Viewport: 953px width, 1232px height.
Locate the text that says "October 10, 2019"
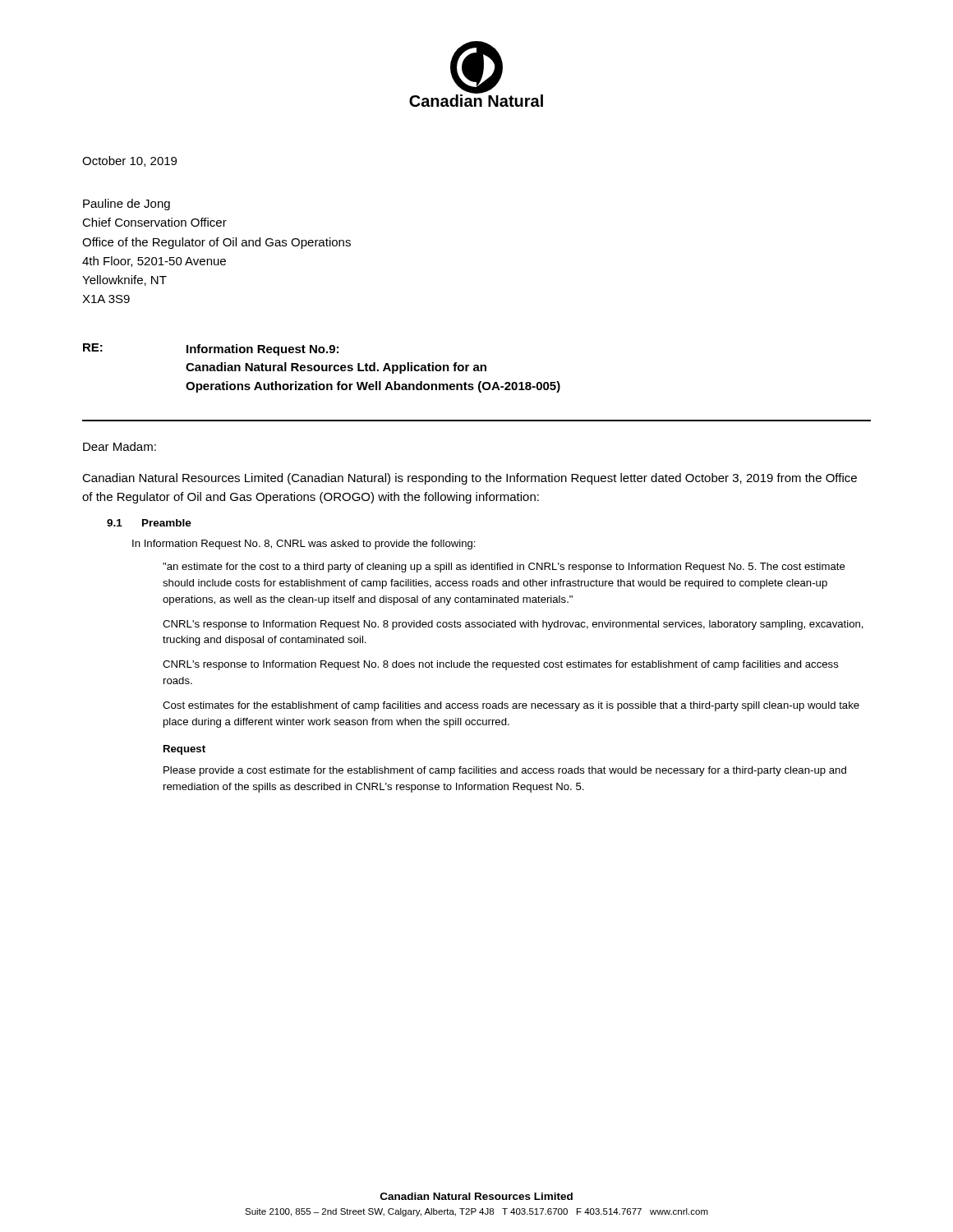130,161
